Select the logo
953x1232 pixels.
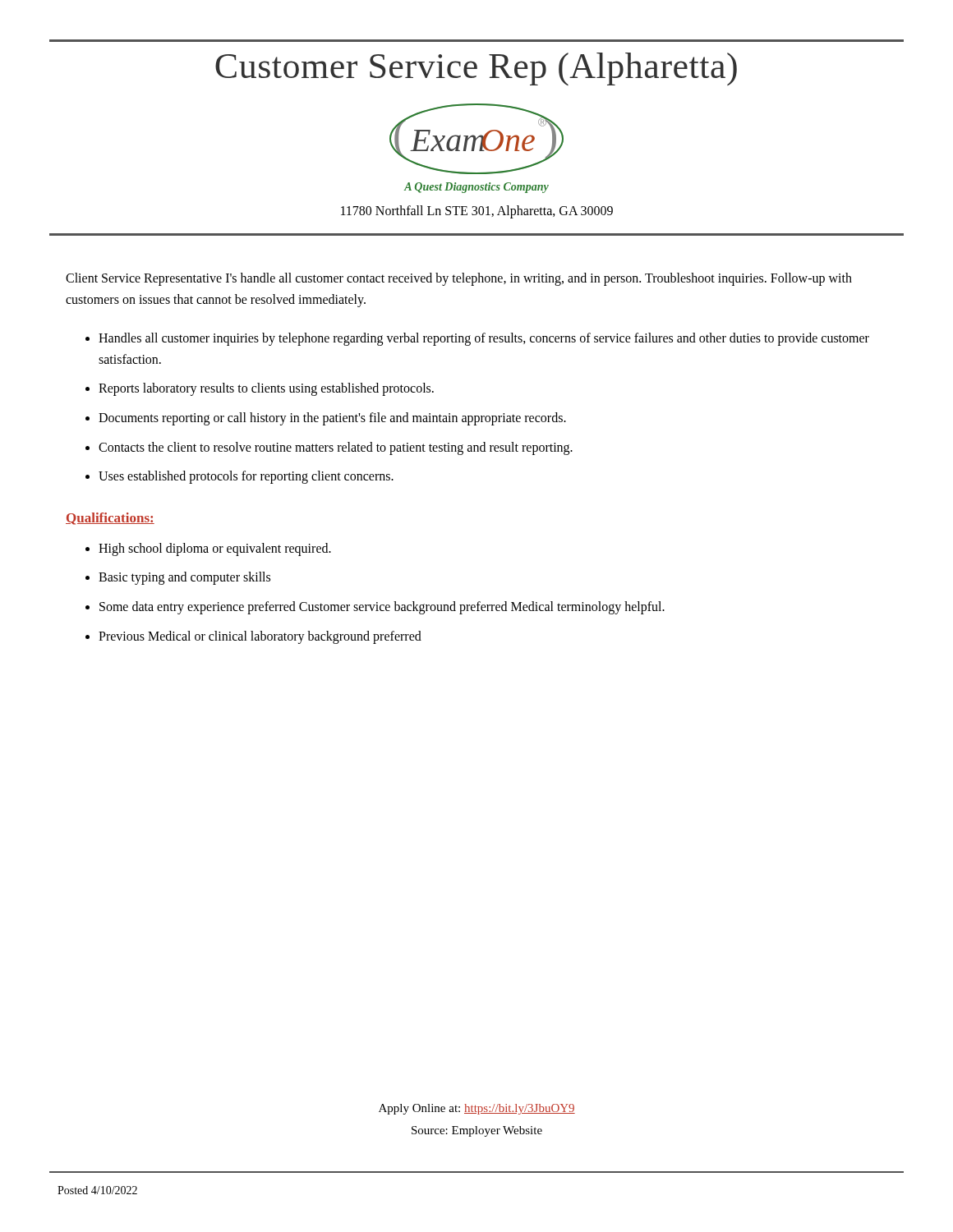point(476,150)
